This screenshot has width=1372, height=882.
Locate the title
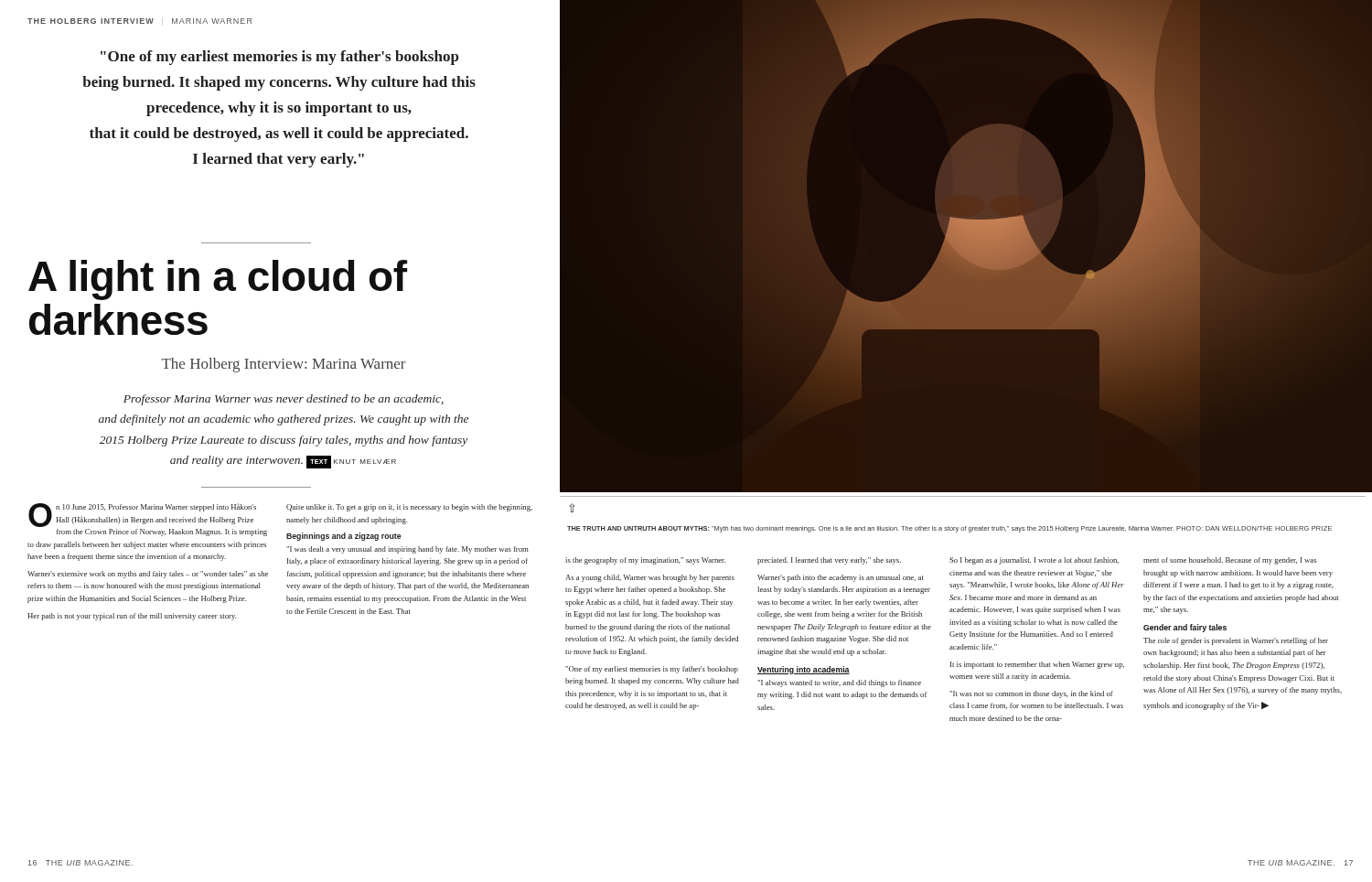pos(284,299)
